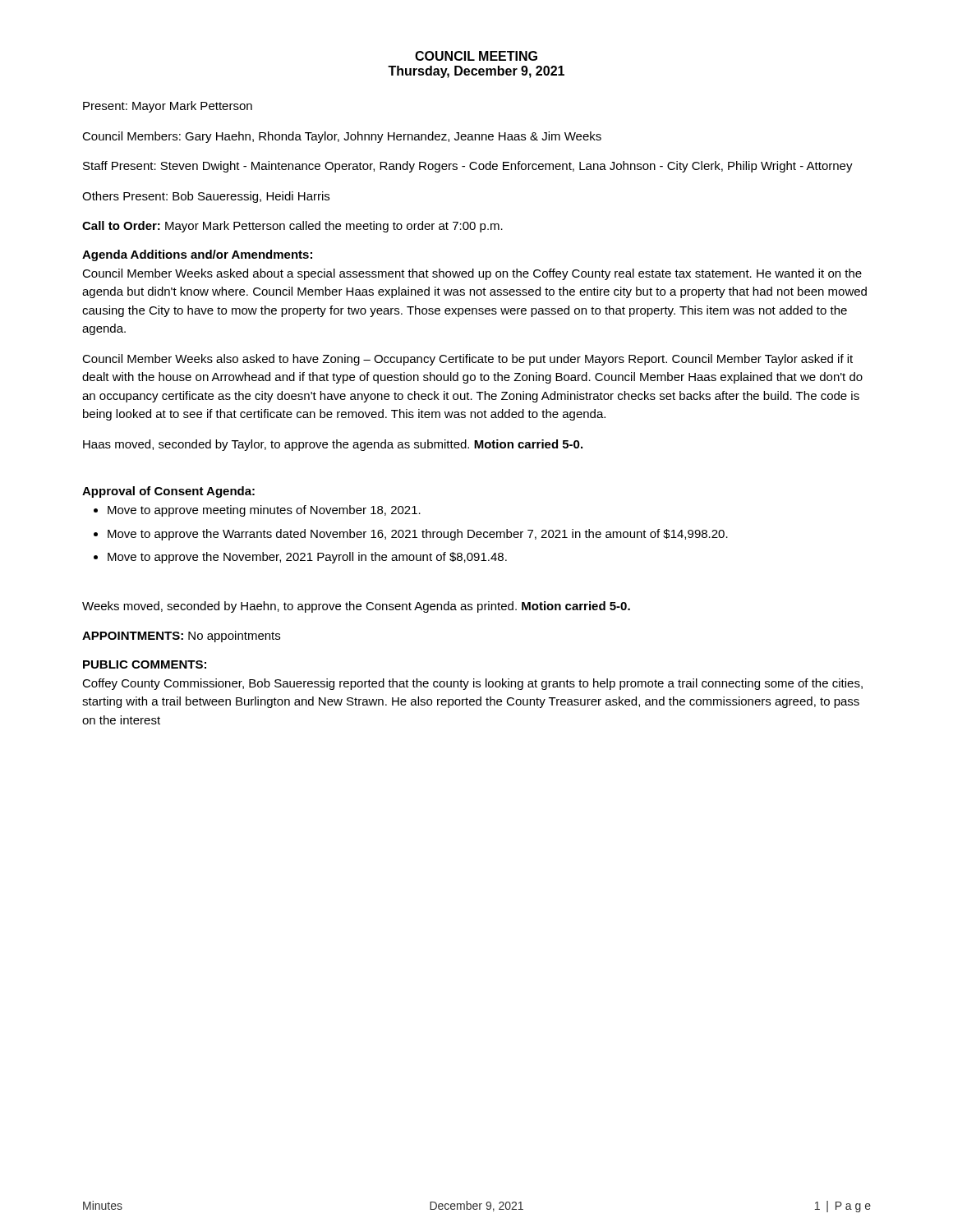953x1232 pixels.
Task: Locate the text block that says "Others Present: Bob Saueressig,"
Action: 206,195
